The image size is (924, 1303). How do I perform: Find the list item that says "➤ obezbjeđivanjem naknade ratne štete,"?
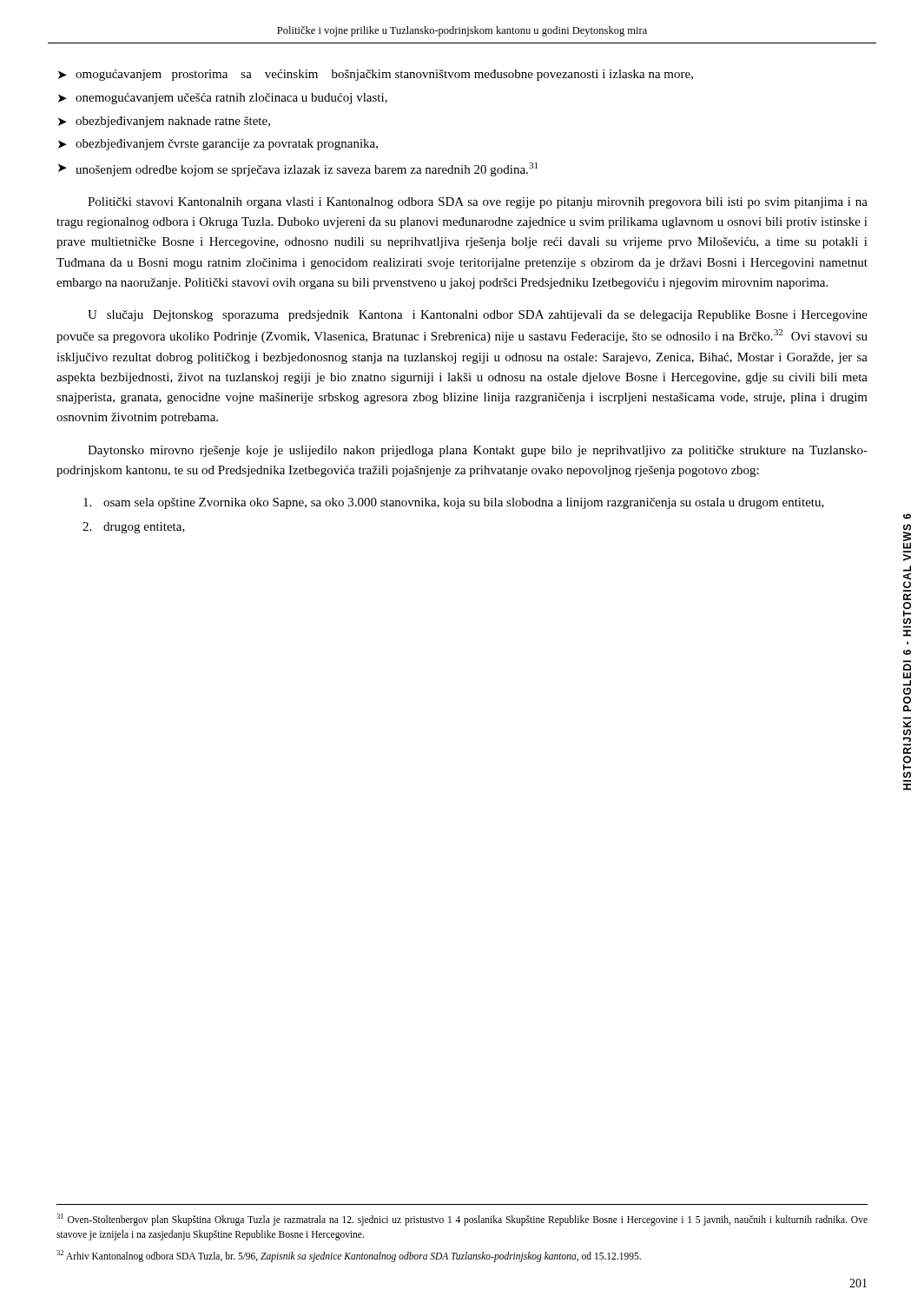pos(164,122)
